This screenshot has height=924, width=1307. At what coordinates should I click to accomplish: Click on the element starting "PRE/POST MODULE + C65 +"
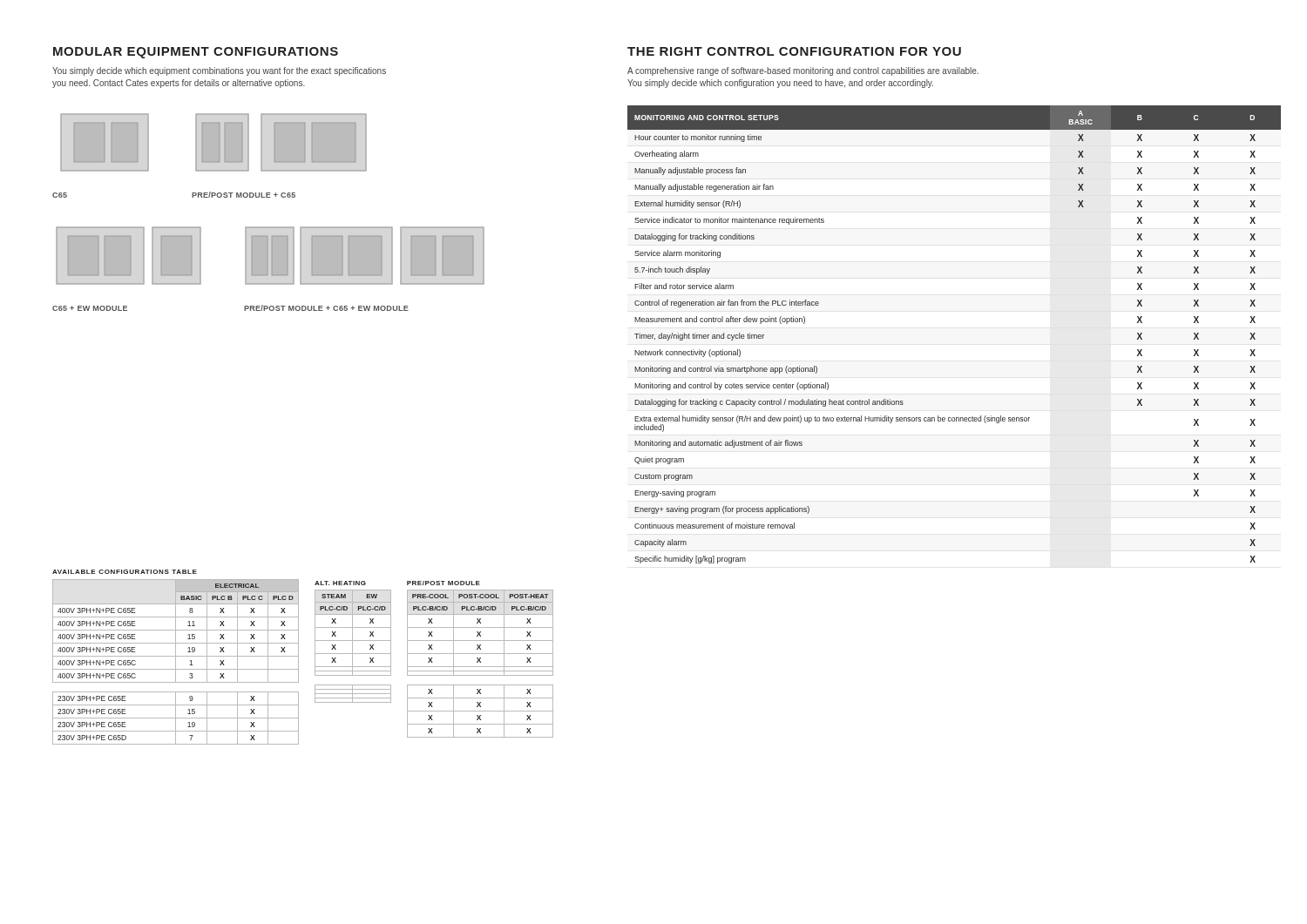coord(326,308)
